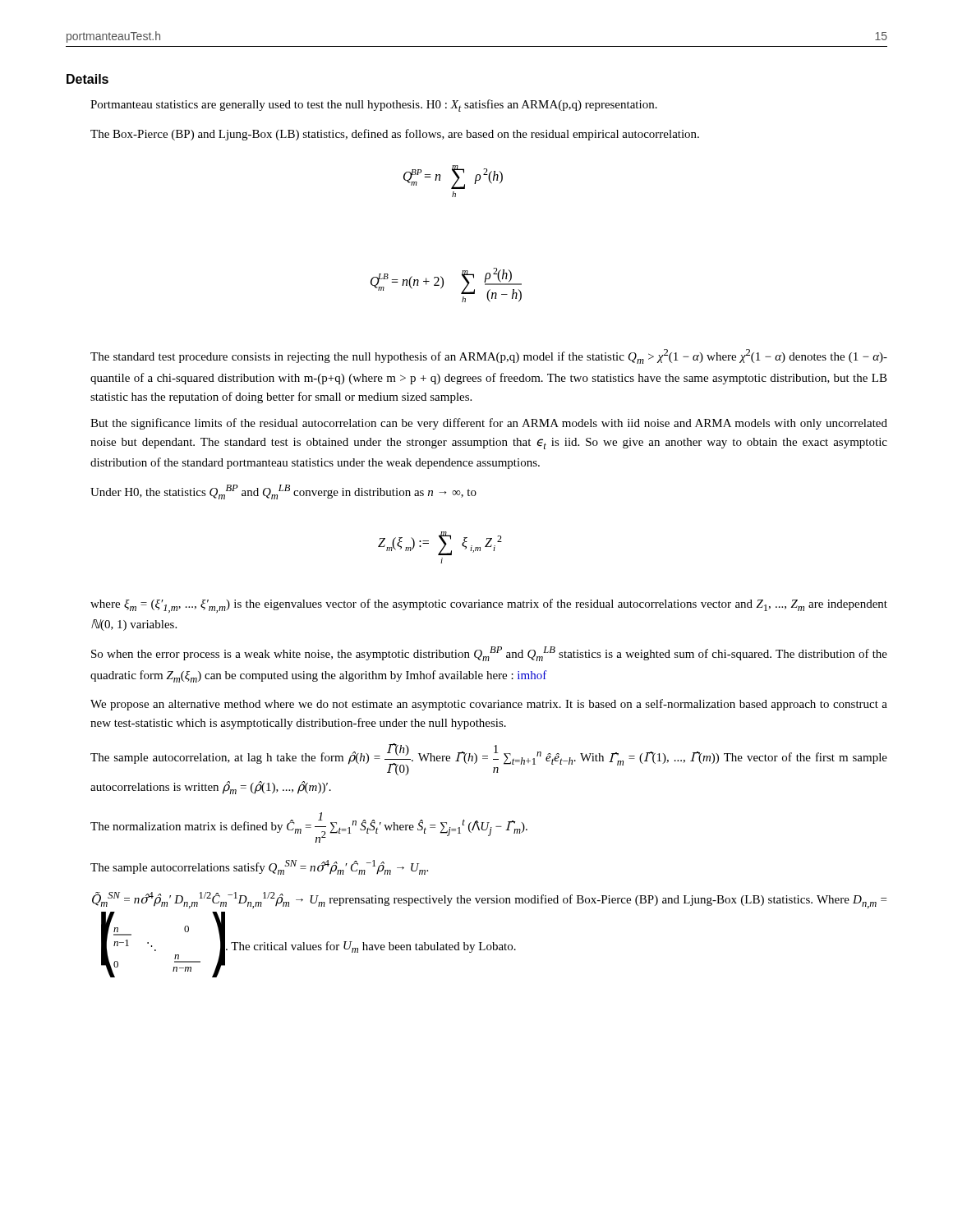Click the passage that begins "Q̃mSN = nσ̂4ρ̂m′"

(489, 936)
